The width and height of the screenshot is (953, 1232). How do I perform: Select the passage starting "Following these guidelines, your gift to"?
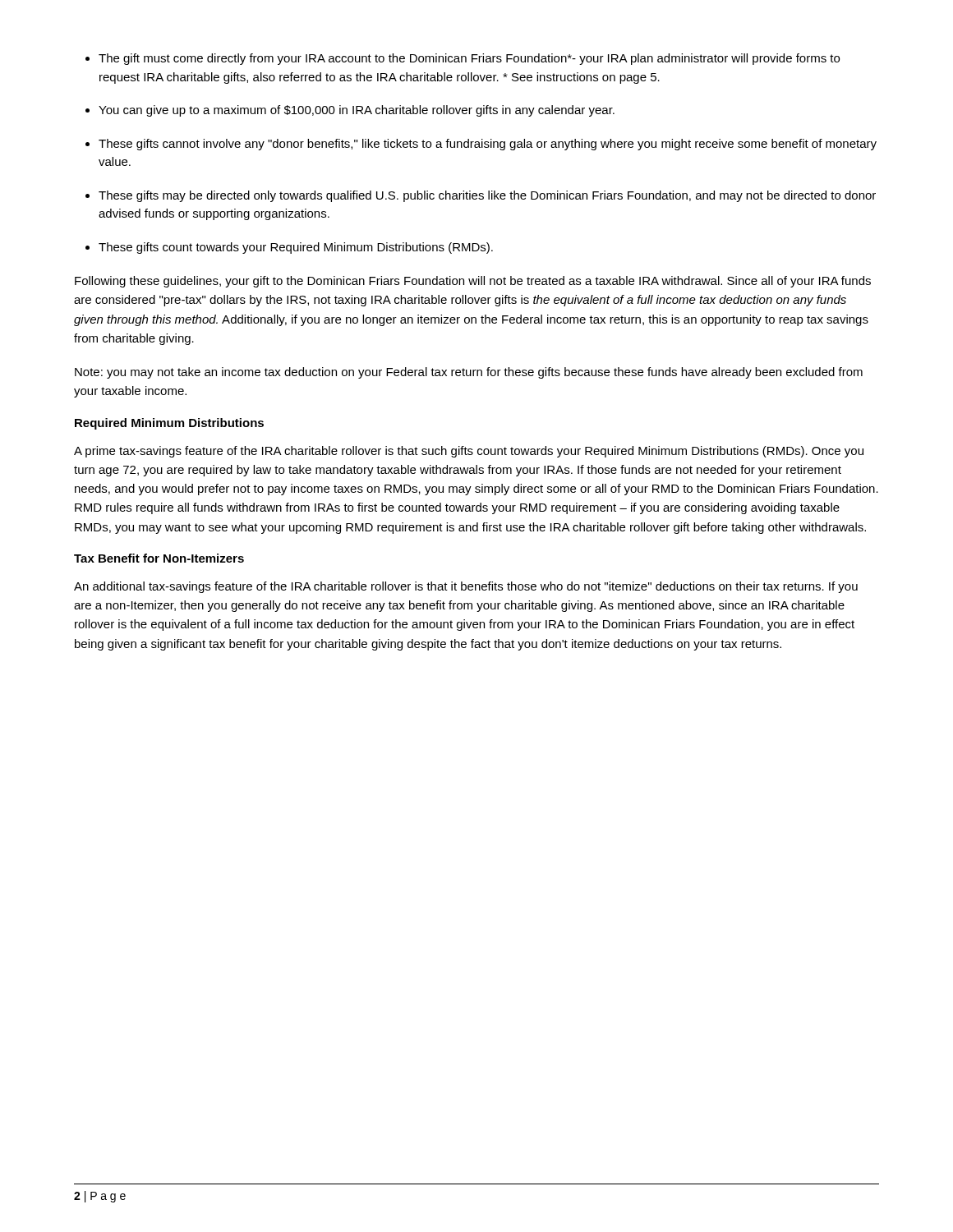pos(473,309)
